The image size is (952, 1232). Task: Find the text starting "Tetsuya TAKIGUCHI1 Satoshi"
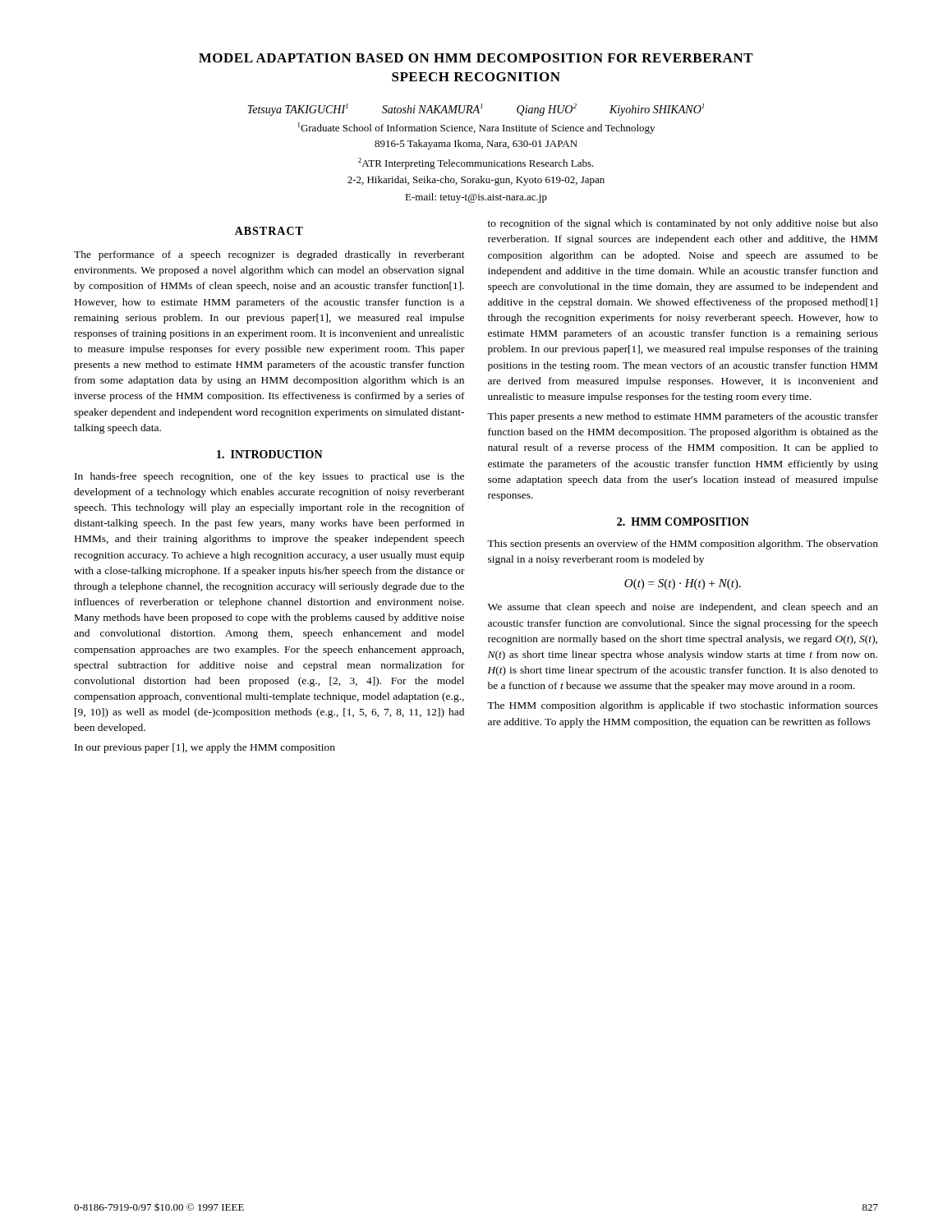pyautogui.click(x=476, y=109)
